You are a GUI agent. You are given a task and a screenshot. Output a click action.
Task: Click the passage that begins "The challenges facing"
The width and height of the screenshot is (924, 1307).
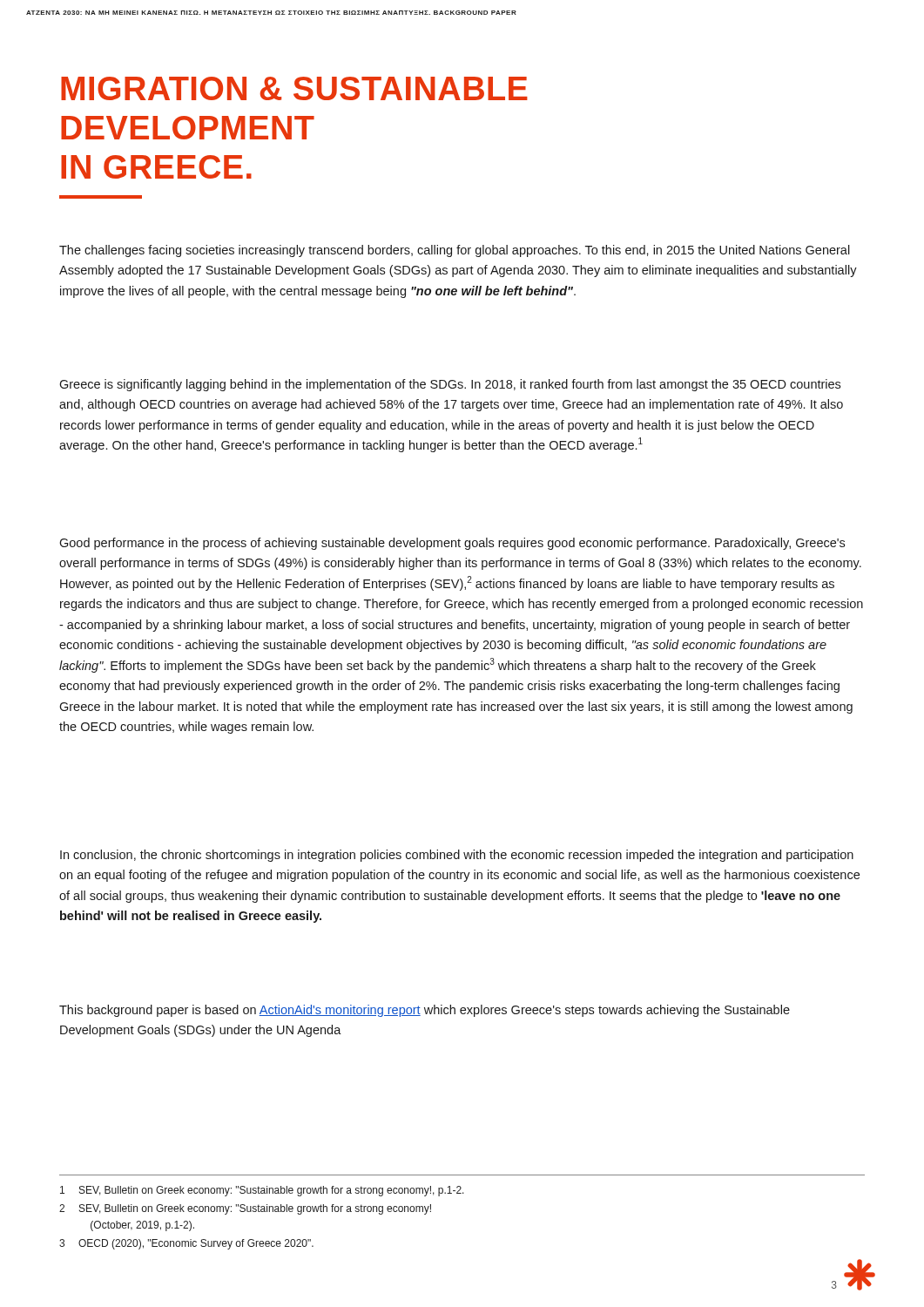462,271
